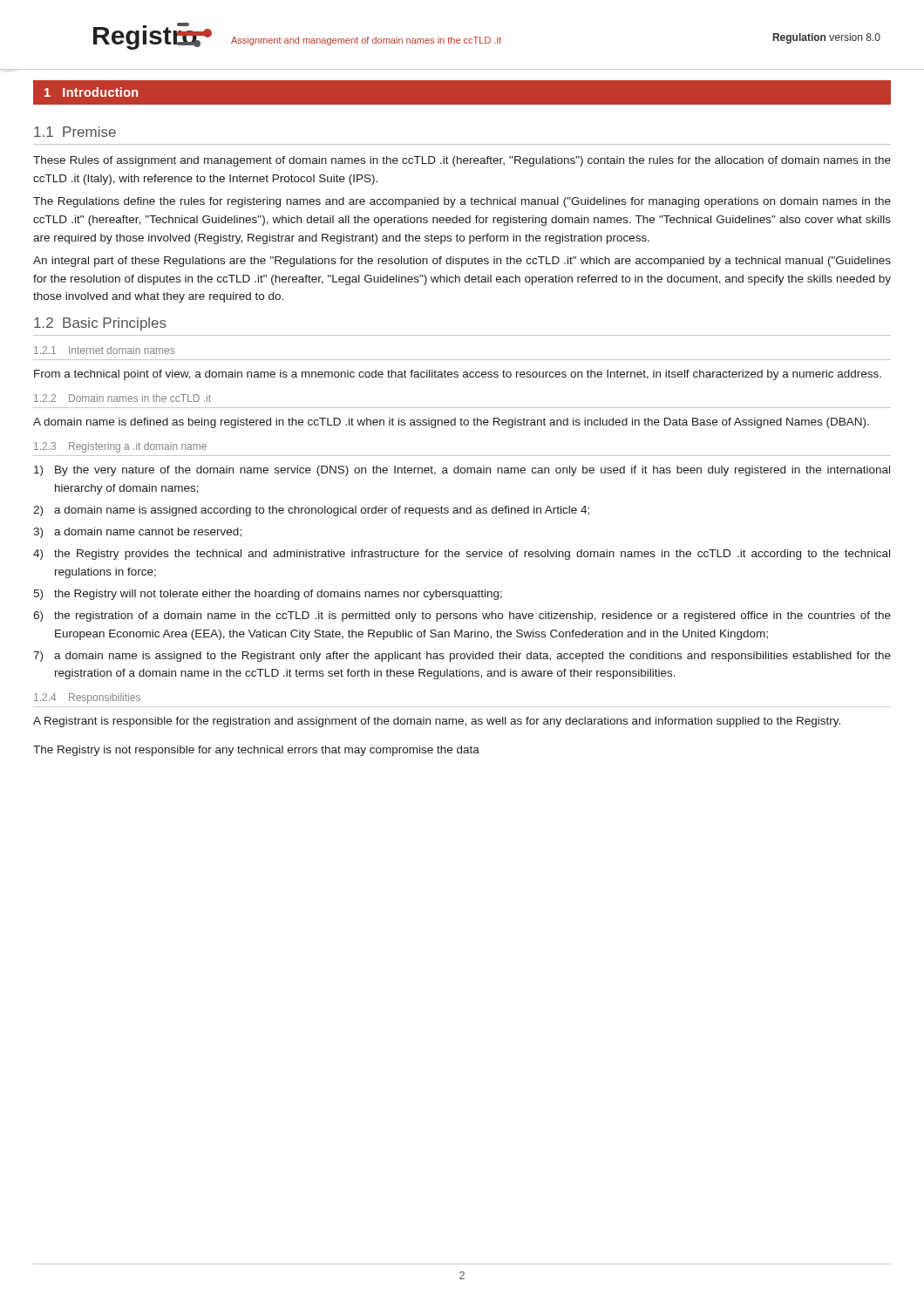This screenshot has width=924, height=1308.
Task: Locate the text block starting "3) a domain name cannot be reserved;"
Action: (138, 532)
